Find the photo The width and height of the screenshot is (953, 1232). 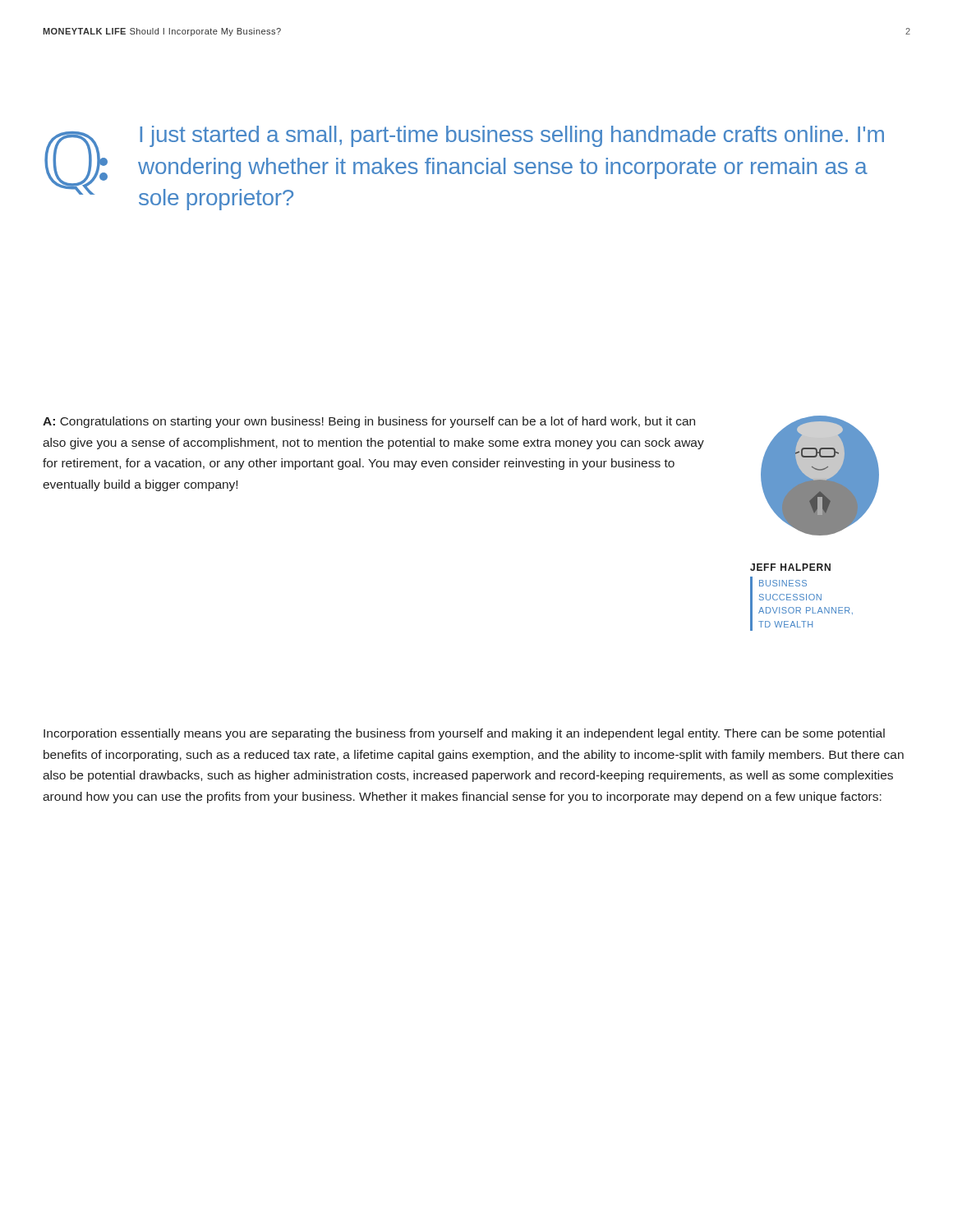click(x=820, y=486)
